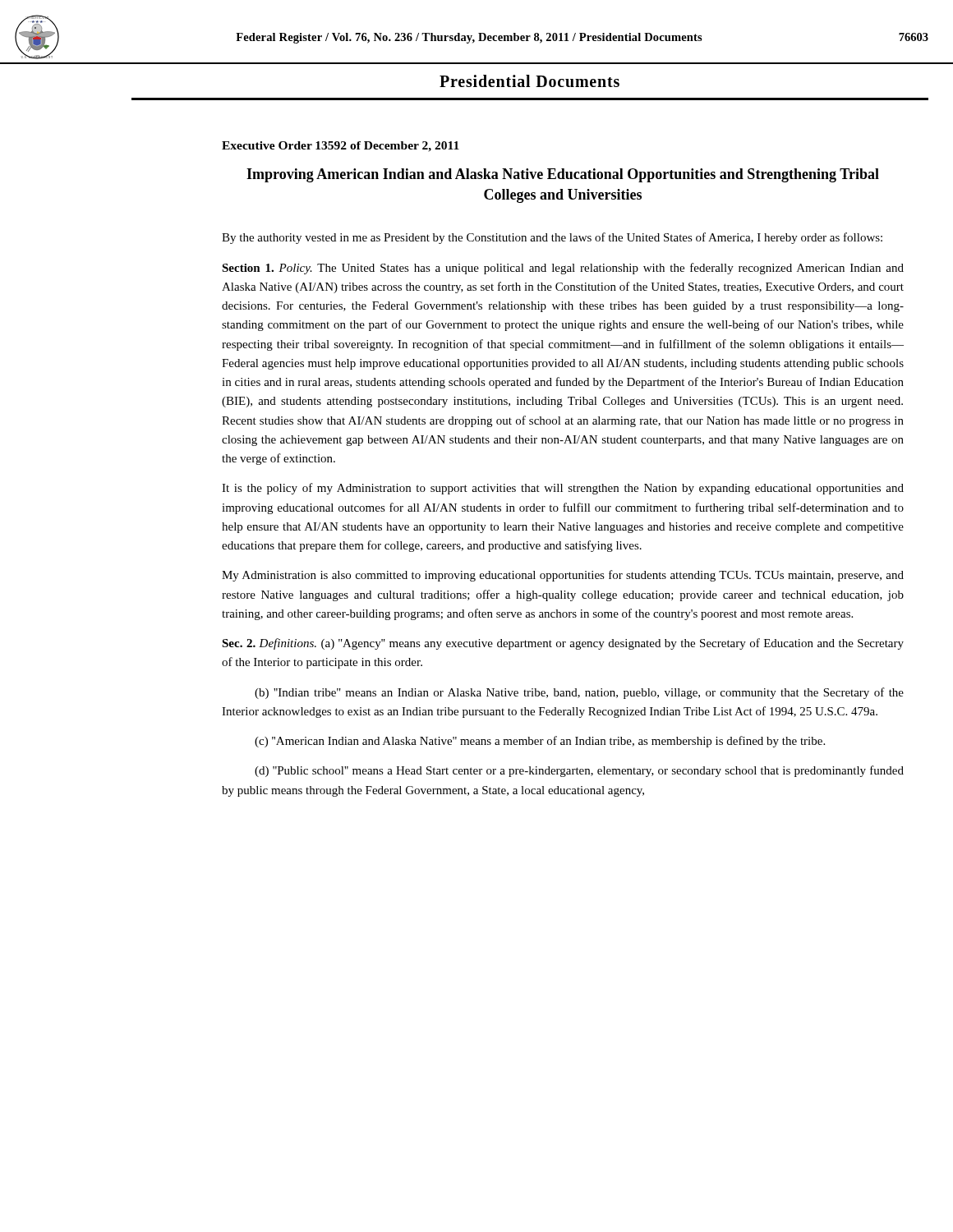The image size is (953, 1232).
Task: Select the text block starting "It is the"
Action: pos(563,517)
